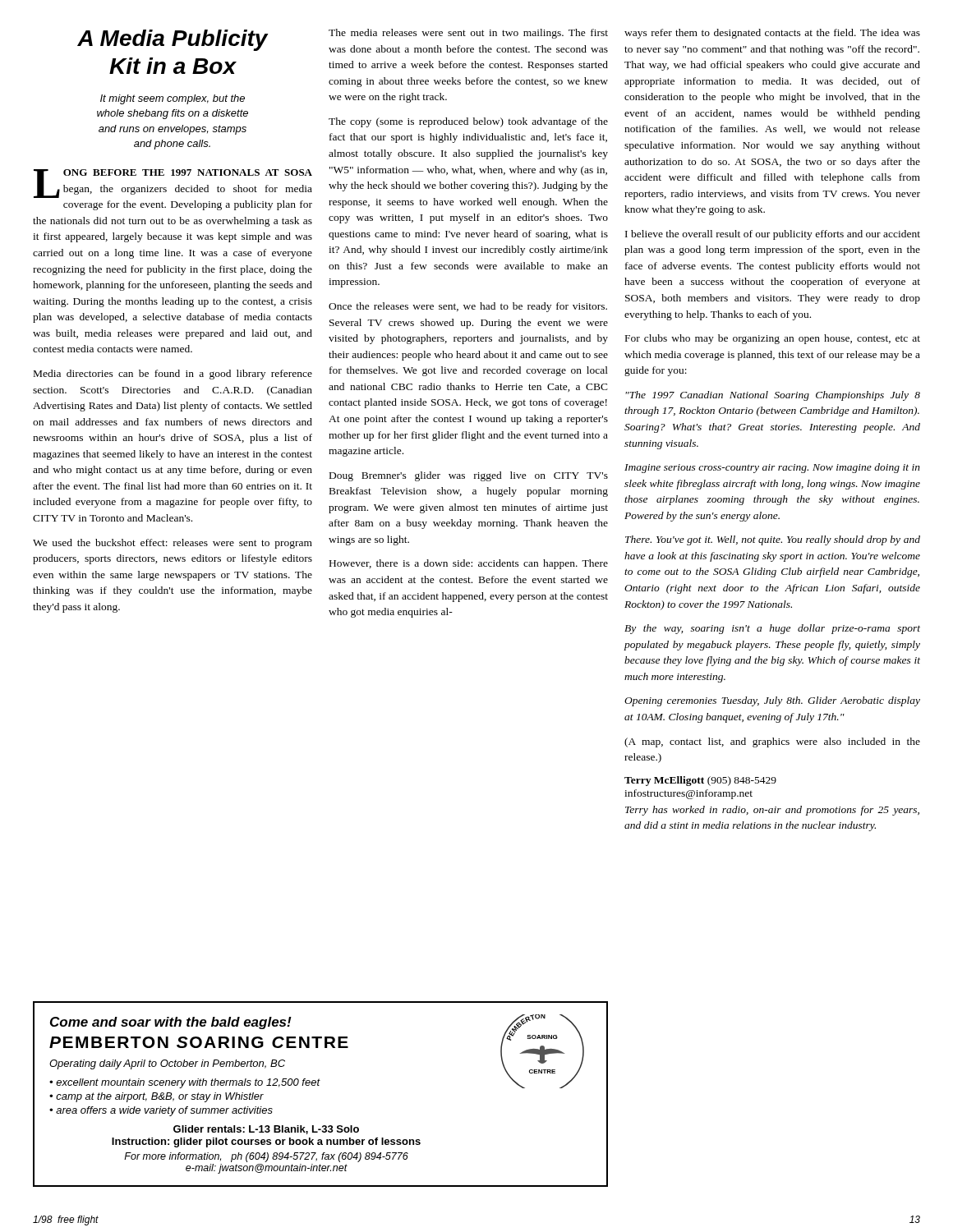This screenshot has width=953, height=1232.
Task: Select the block starting "ways refer them to"
Action: click(x=772, y=121)
